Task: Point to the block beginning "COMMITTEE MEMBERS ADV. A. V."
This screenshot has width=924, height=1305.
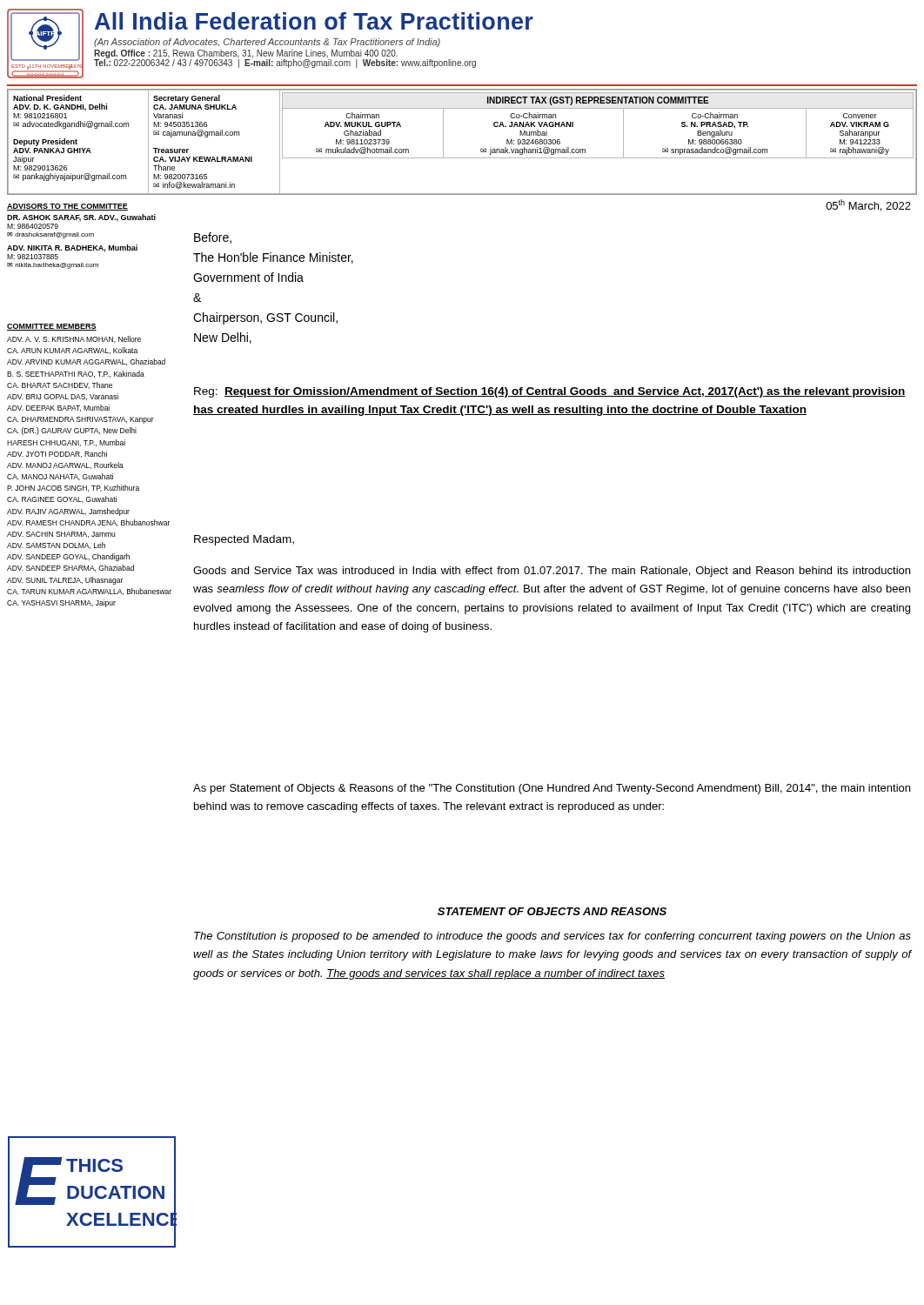Action: coord(95,466)
